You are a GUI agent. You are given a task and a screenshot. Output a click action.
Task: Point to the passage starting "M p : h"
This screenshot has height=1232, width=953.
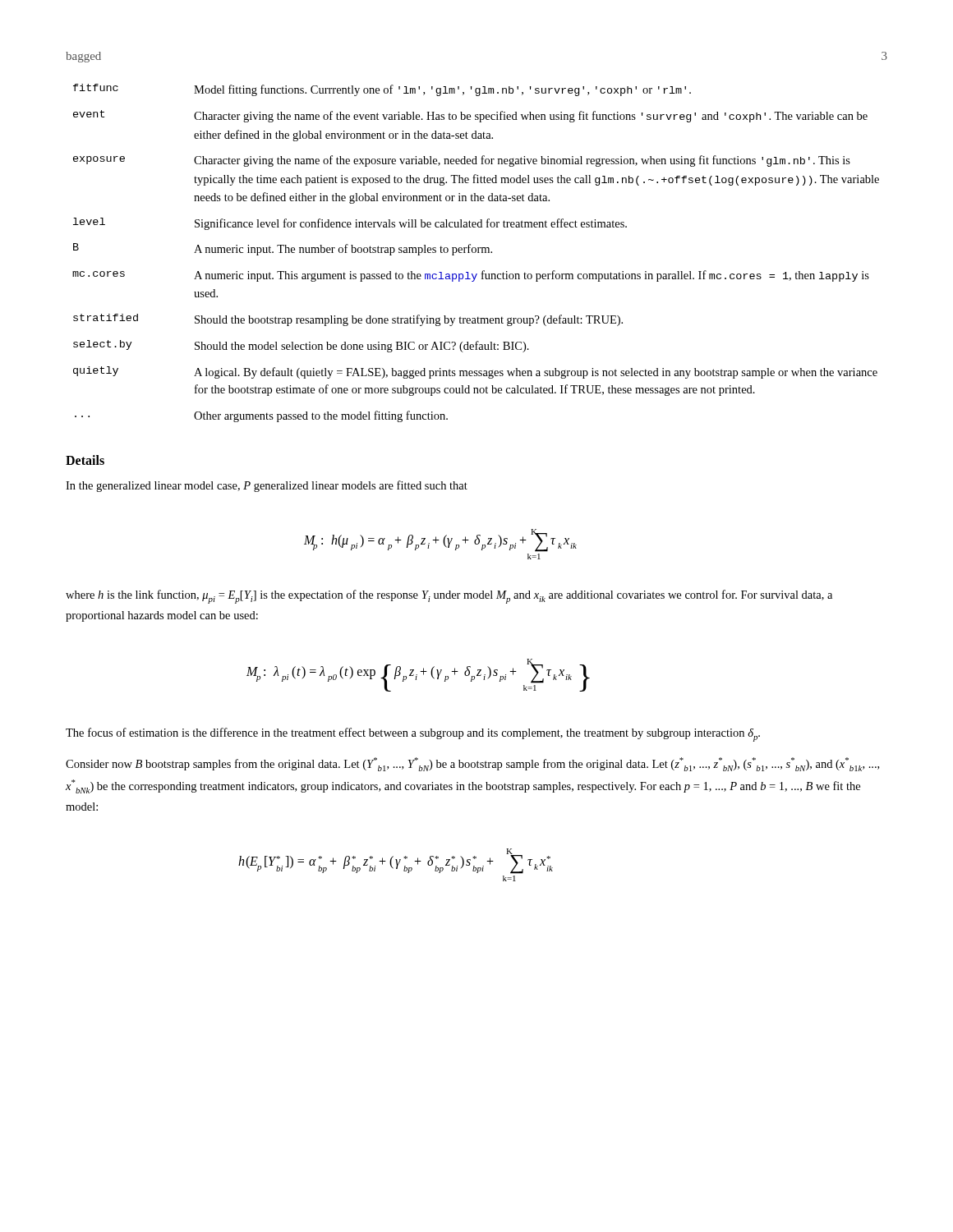(x=476, y=539)
